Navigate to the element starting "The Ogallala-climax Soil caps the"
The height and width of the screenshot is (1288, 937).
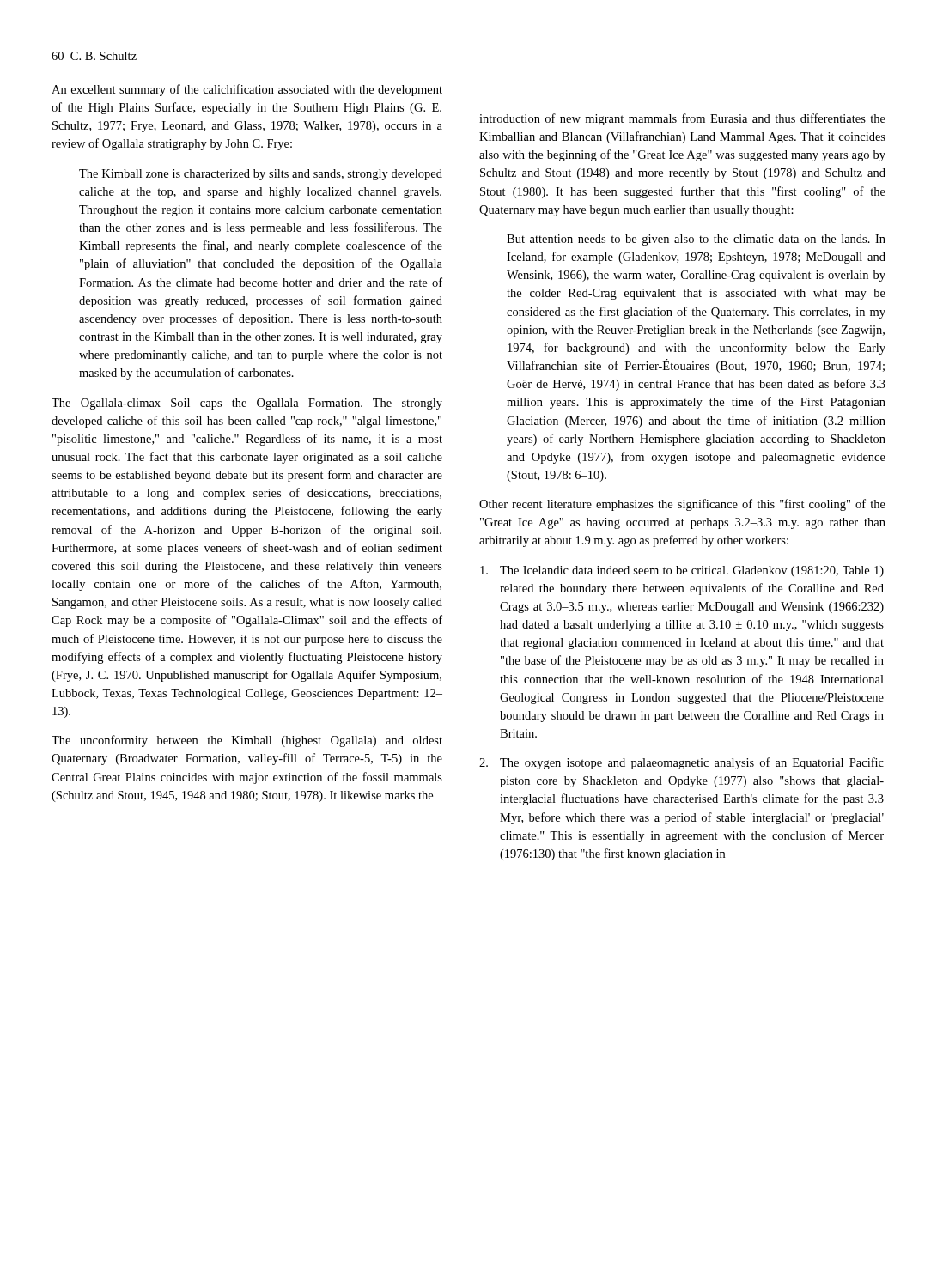(247, 557)
